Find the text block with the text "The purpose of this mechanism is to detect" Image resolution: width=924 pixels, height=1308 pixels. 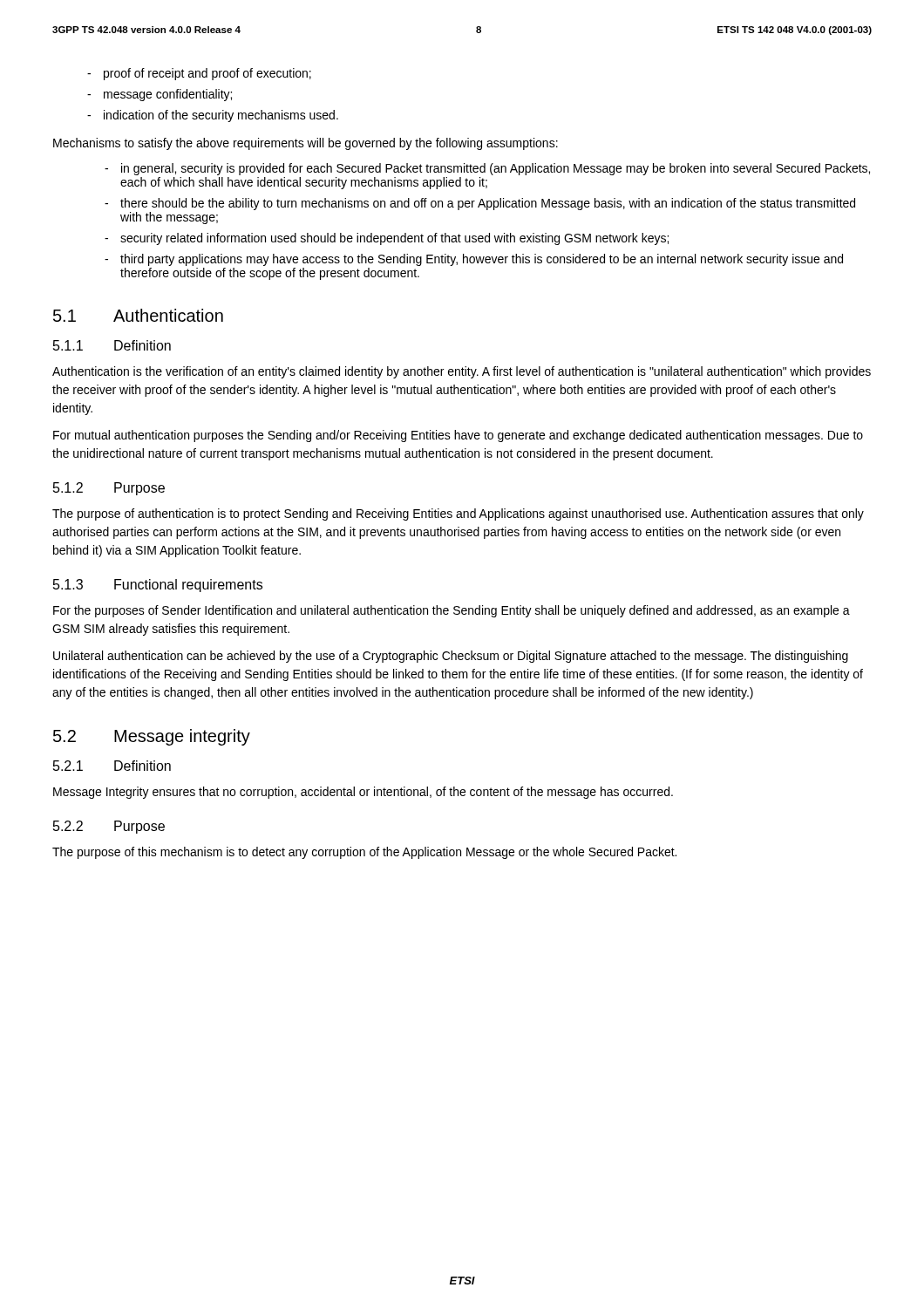point(365,852)
